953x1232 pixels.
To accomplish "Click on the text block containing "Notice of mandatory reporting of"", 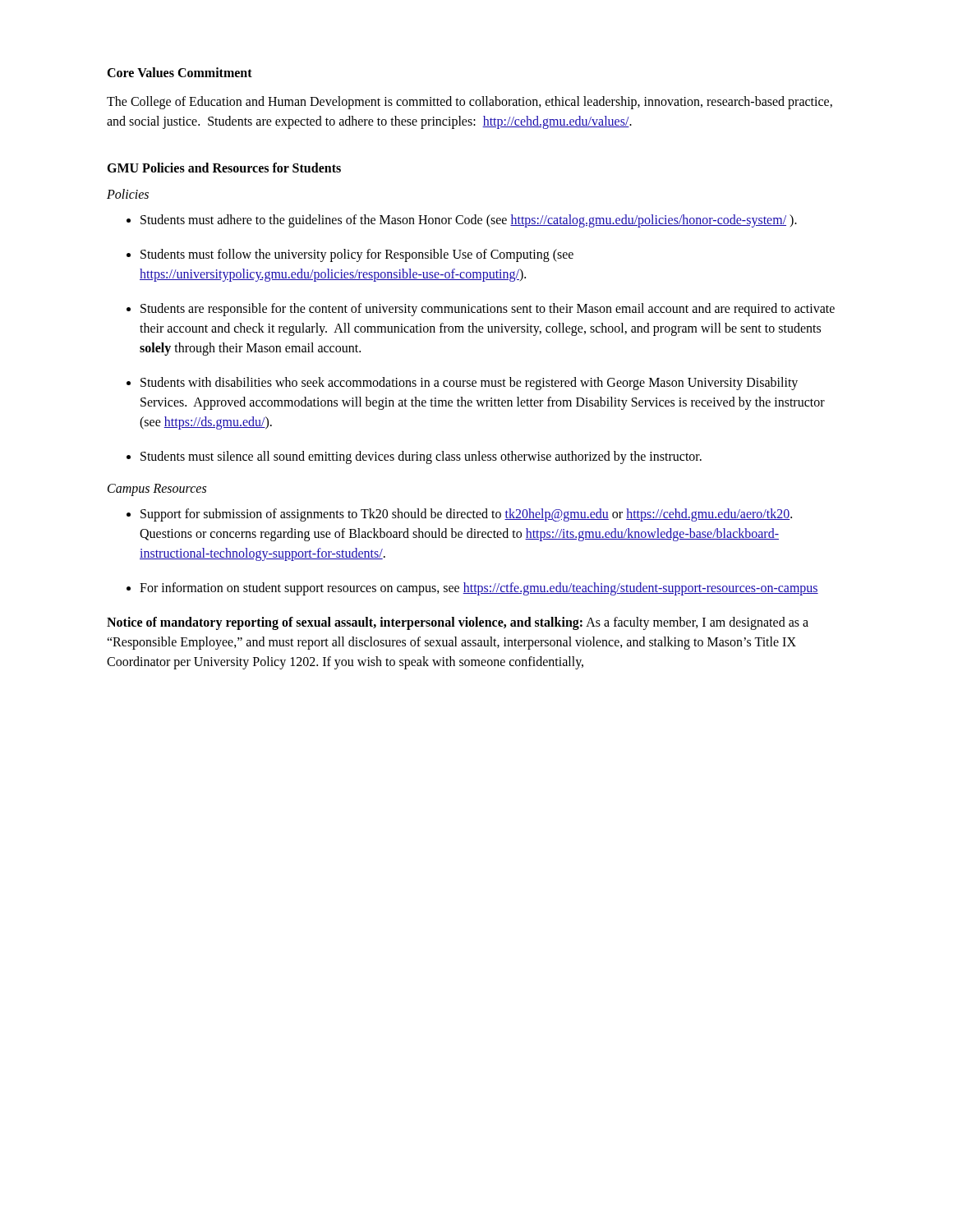I will (x=458, y=642).
